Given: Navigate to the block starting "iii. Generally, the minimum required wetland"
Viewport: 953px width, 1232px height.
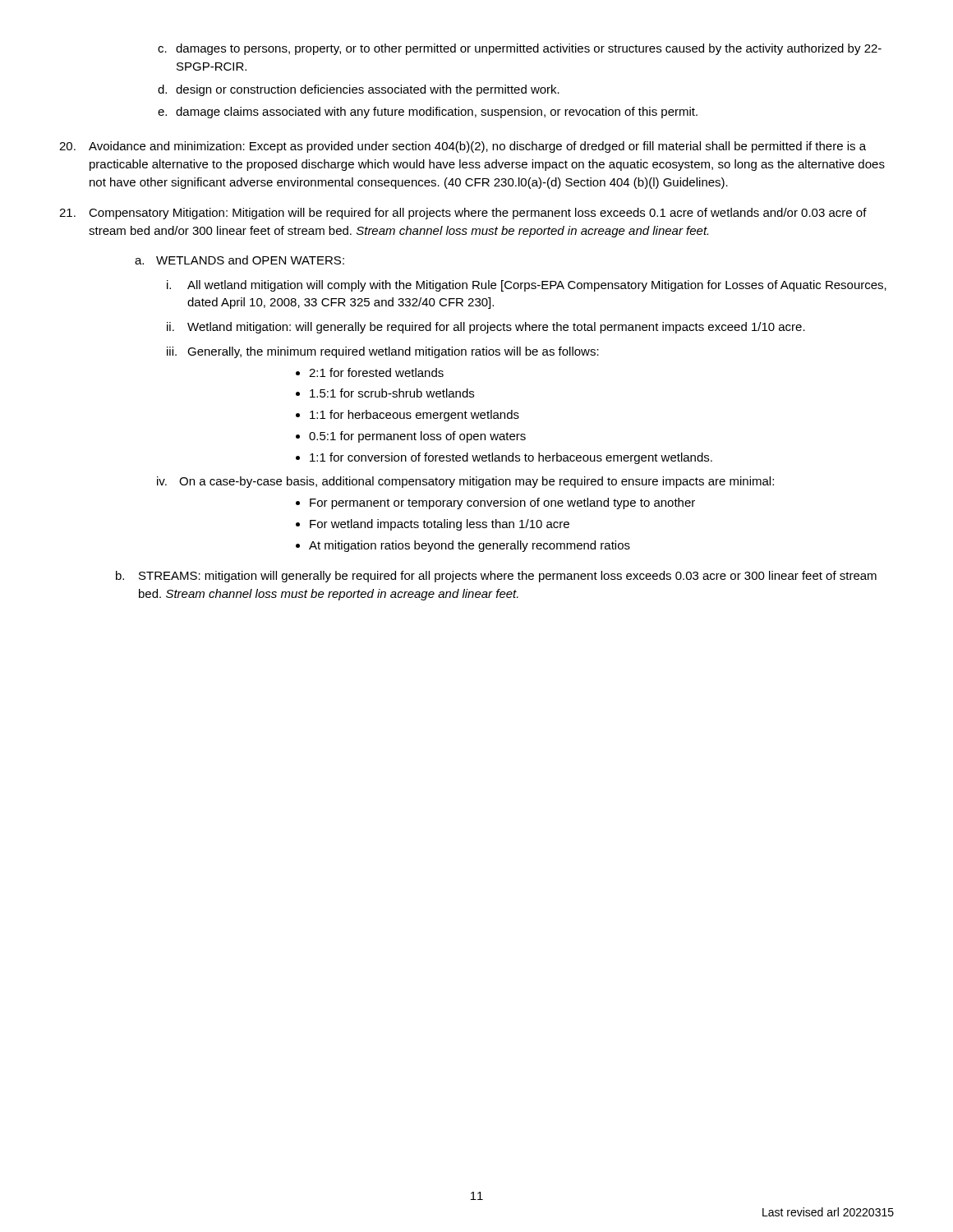Looking at the screenshot, I should pyautogui.click(x=383, y=351).
